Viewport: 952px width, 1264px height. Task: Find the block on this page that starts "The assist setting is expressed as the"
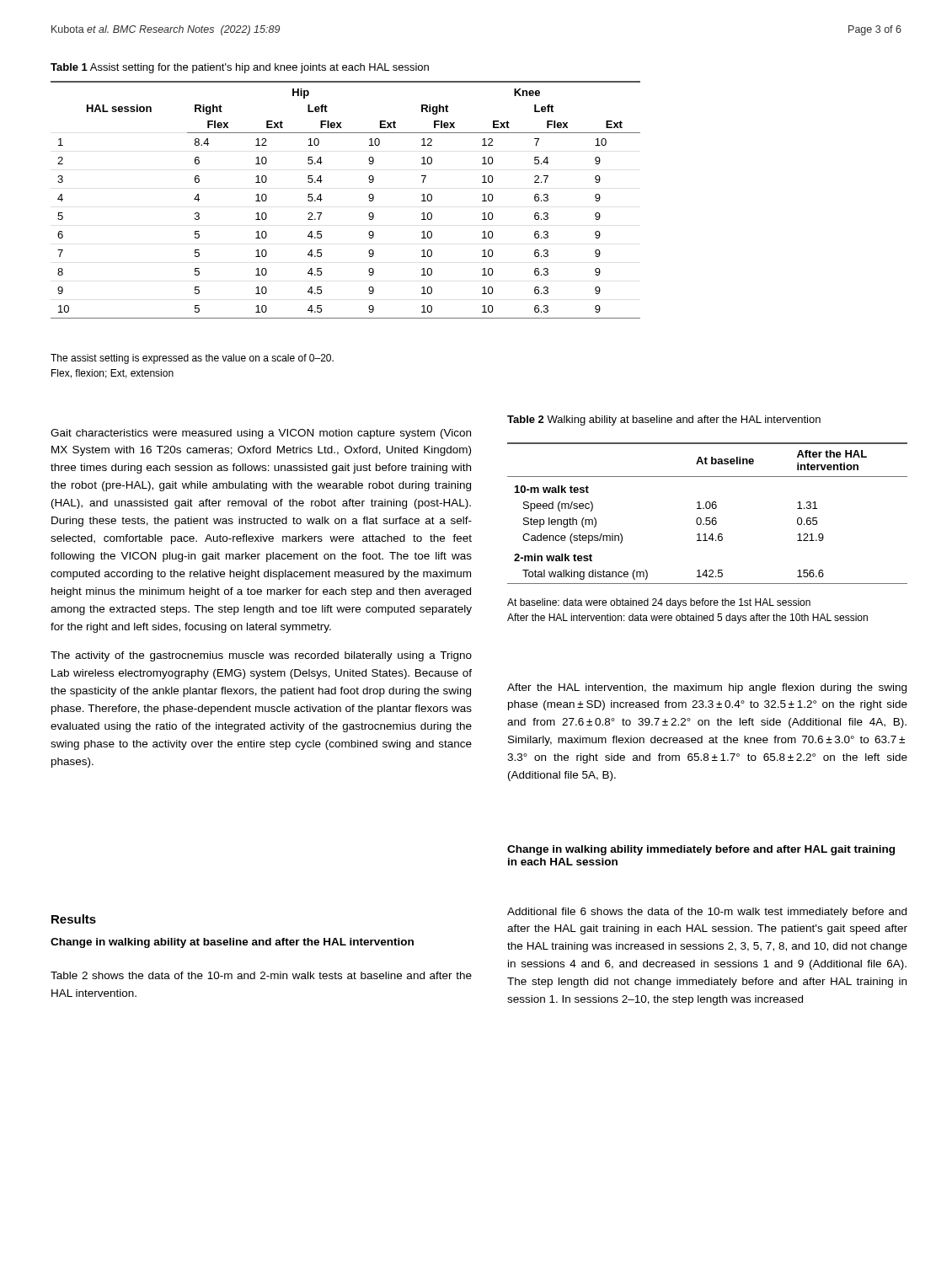pyautogui.click(x=192, y=358)
